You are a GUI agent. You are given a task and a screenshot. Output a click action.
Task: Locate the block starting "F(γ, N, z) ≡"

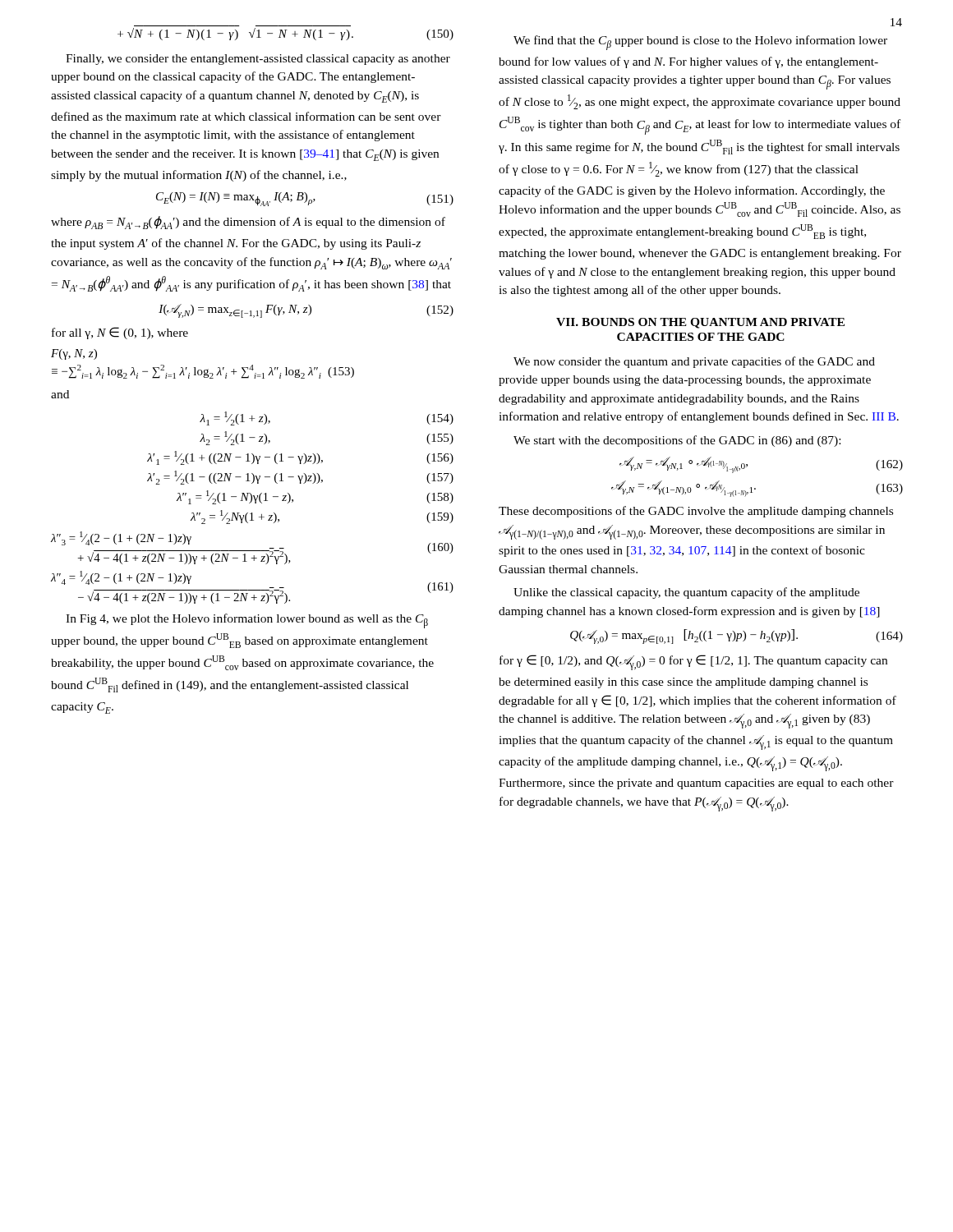click(x=252, y=364)
